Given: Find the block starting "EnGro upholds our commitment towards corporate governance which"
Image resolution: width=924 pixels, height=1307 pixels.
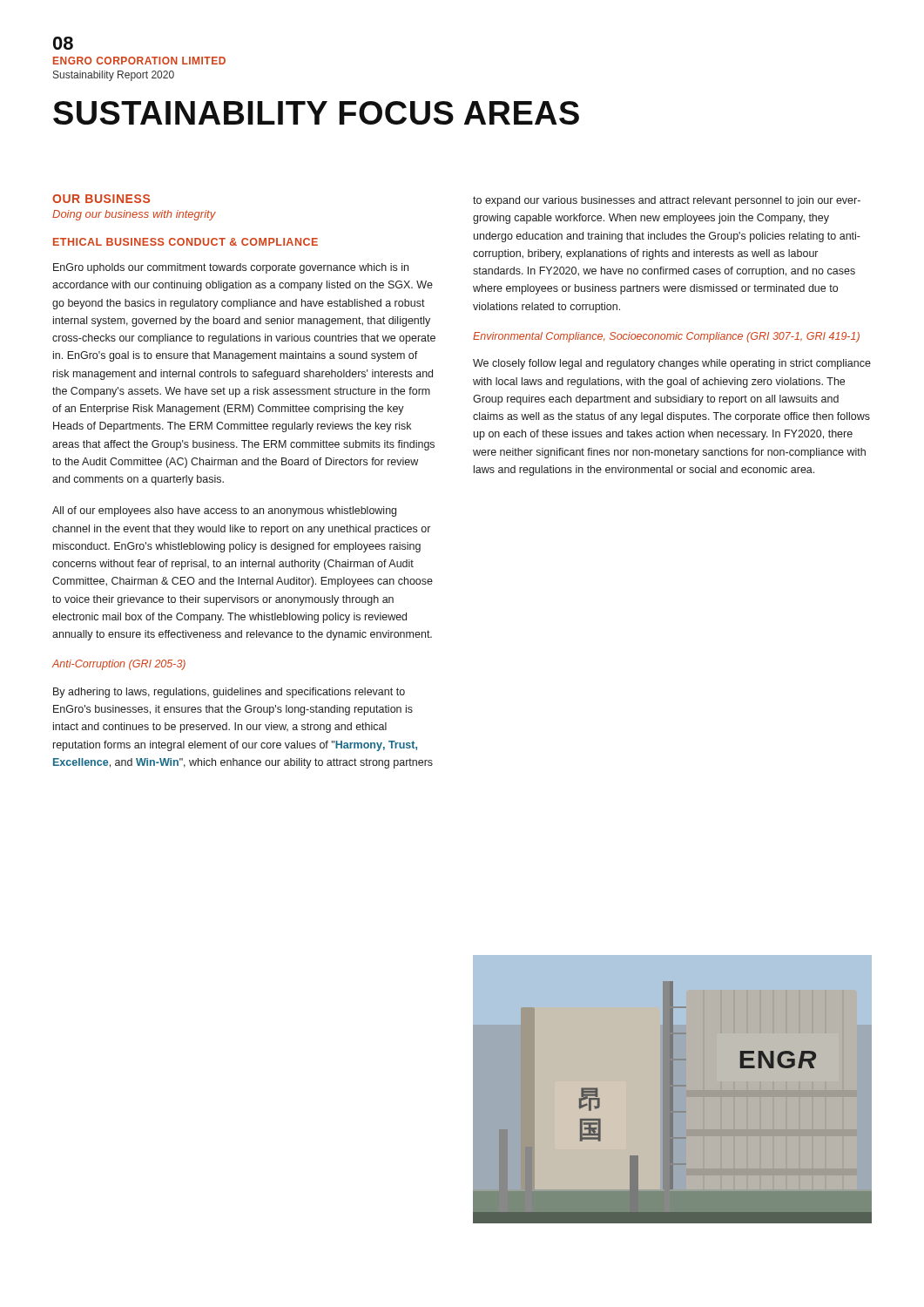Looking at the screenshot, I should [244, 373].
